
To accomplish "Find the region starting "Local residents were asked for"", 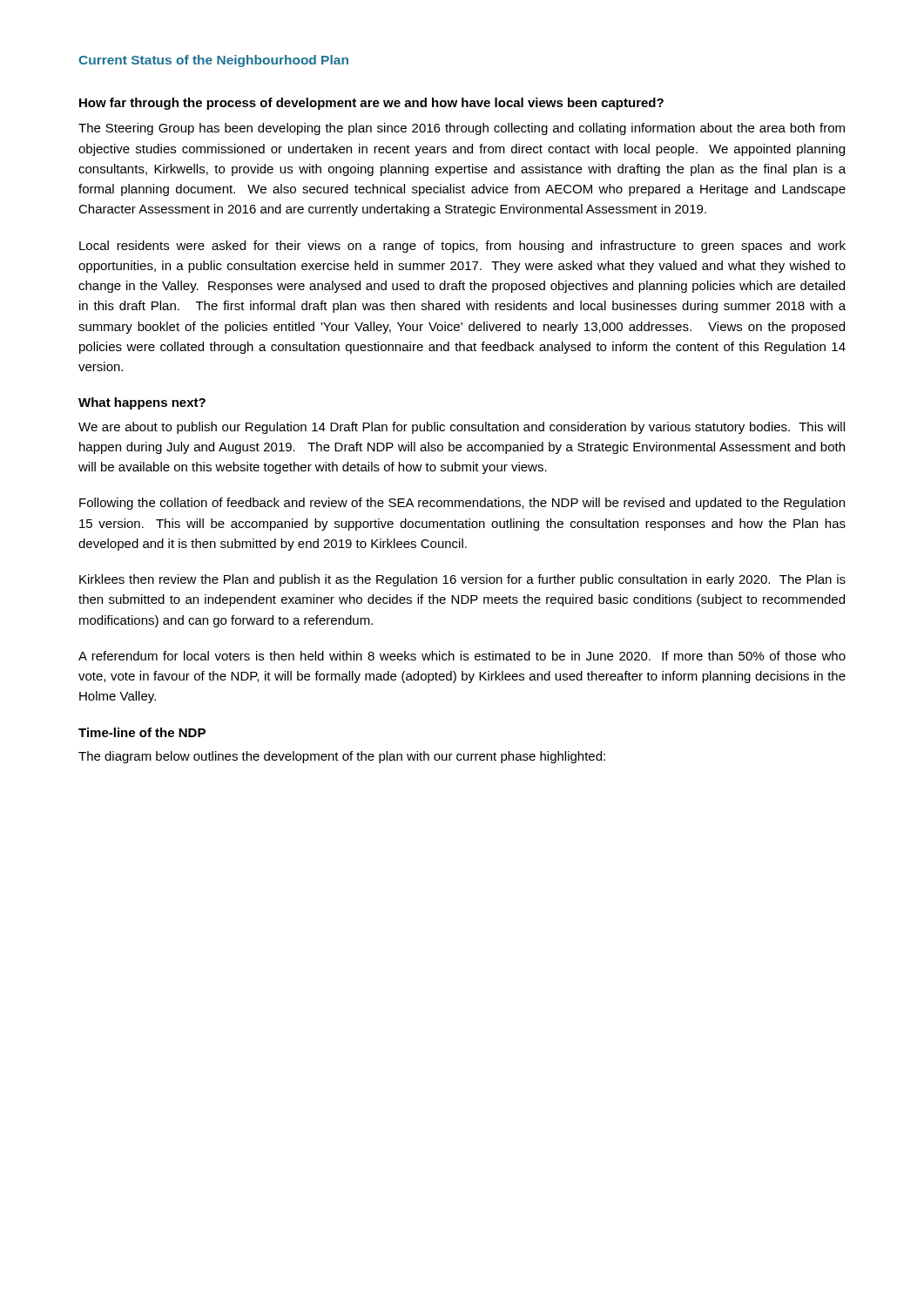I will click(462, 306).
